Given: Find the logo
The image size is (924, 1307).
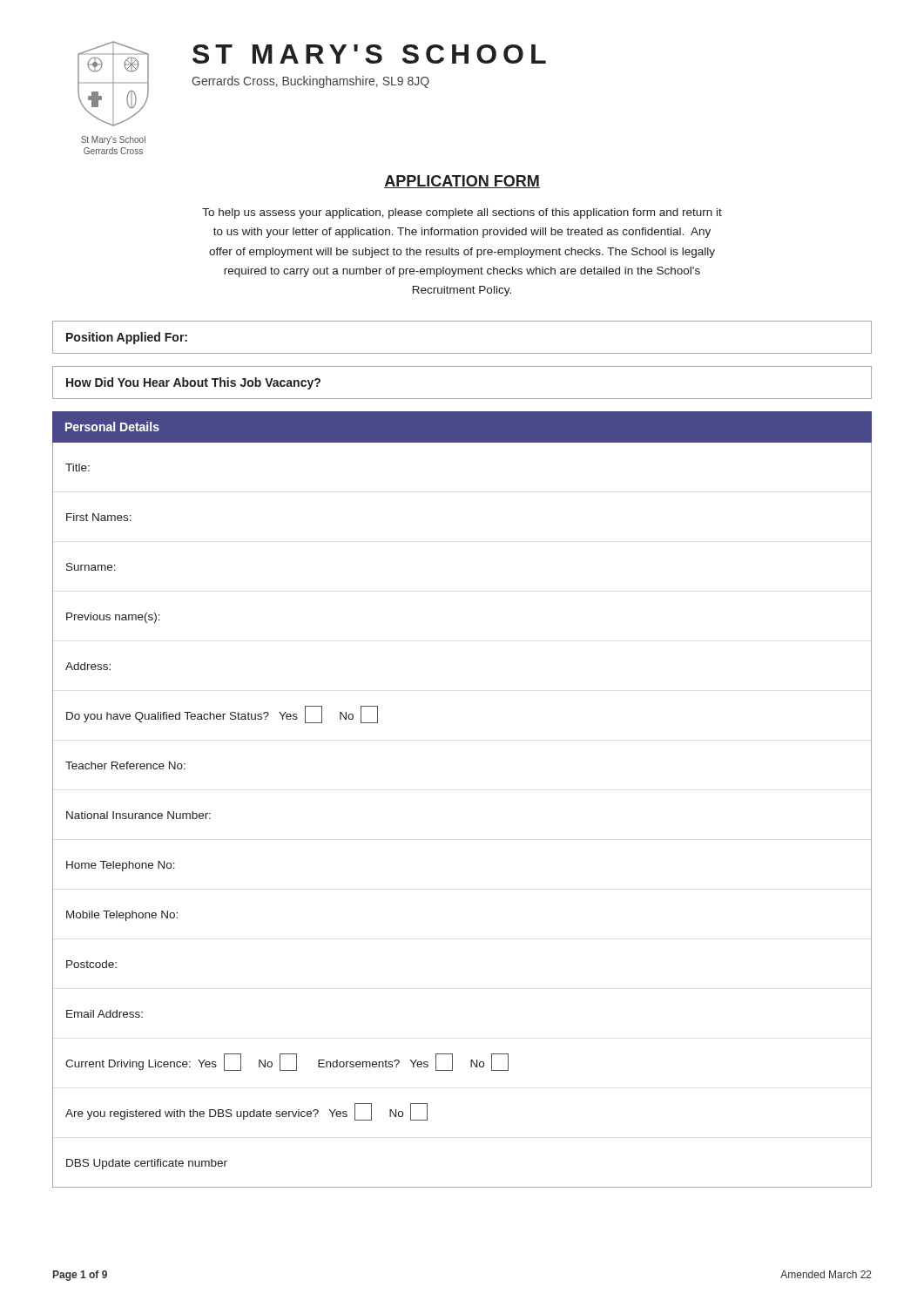Looking at the screenshot, I should (x=113, y=96).
